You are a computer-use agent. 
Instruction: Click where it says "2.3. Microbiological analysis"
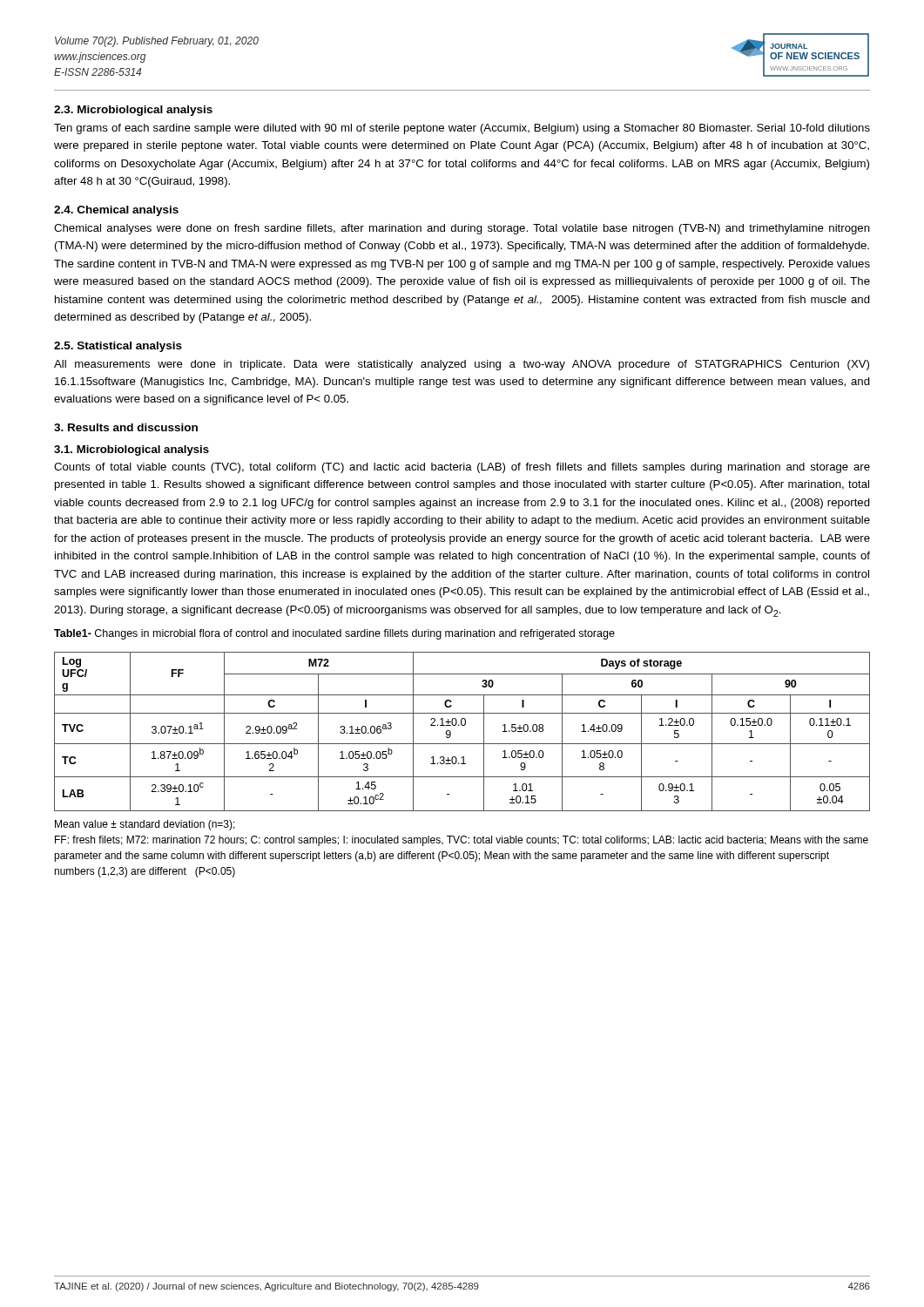click(x=133, y=109)
